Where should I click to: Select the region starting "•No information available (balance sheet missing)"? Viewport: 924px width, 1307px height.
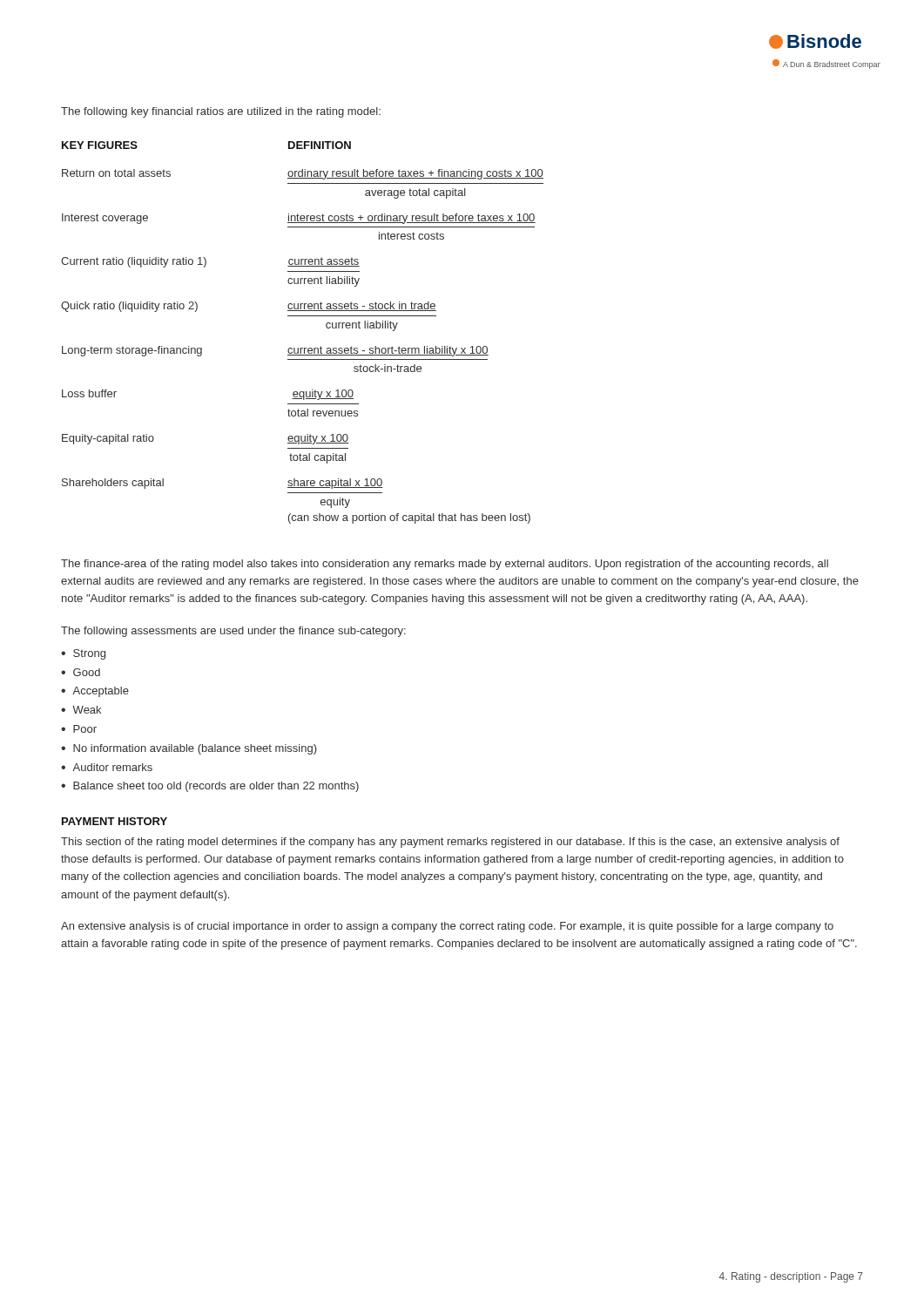[x=189, y=749]
